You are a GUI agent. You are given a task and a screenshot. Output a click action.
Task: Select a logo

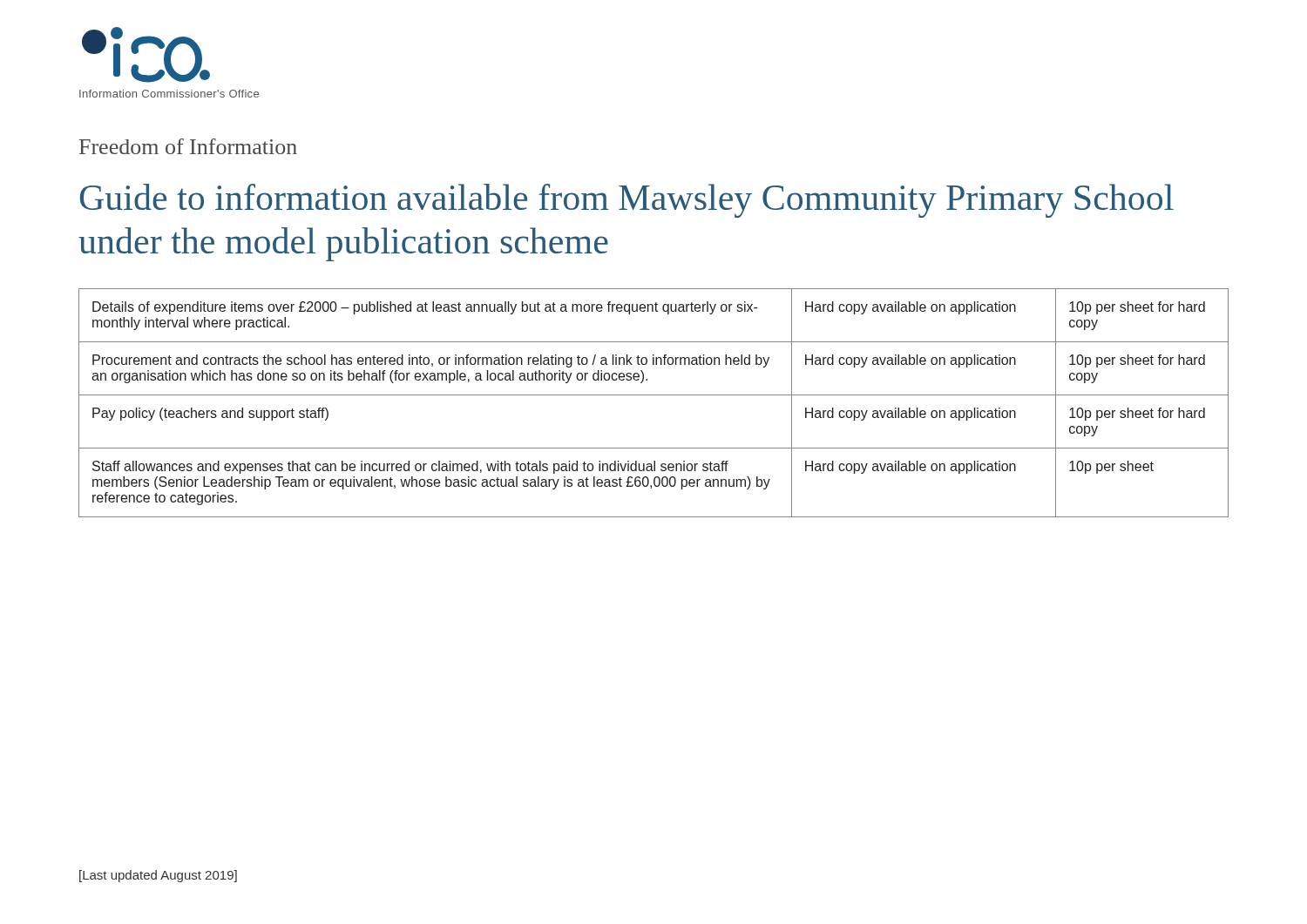(x=654, y=67)
